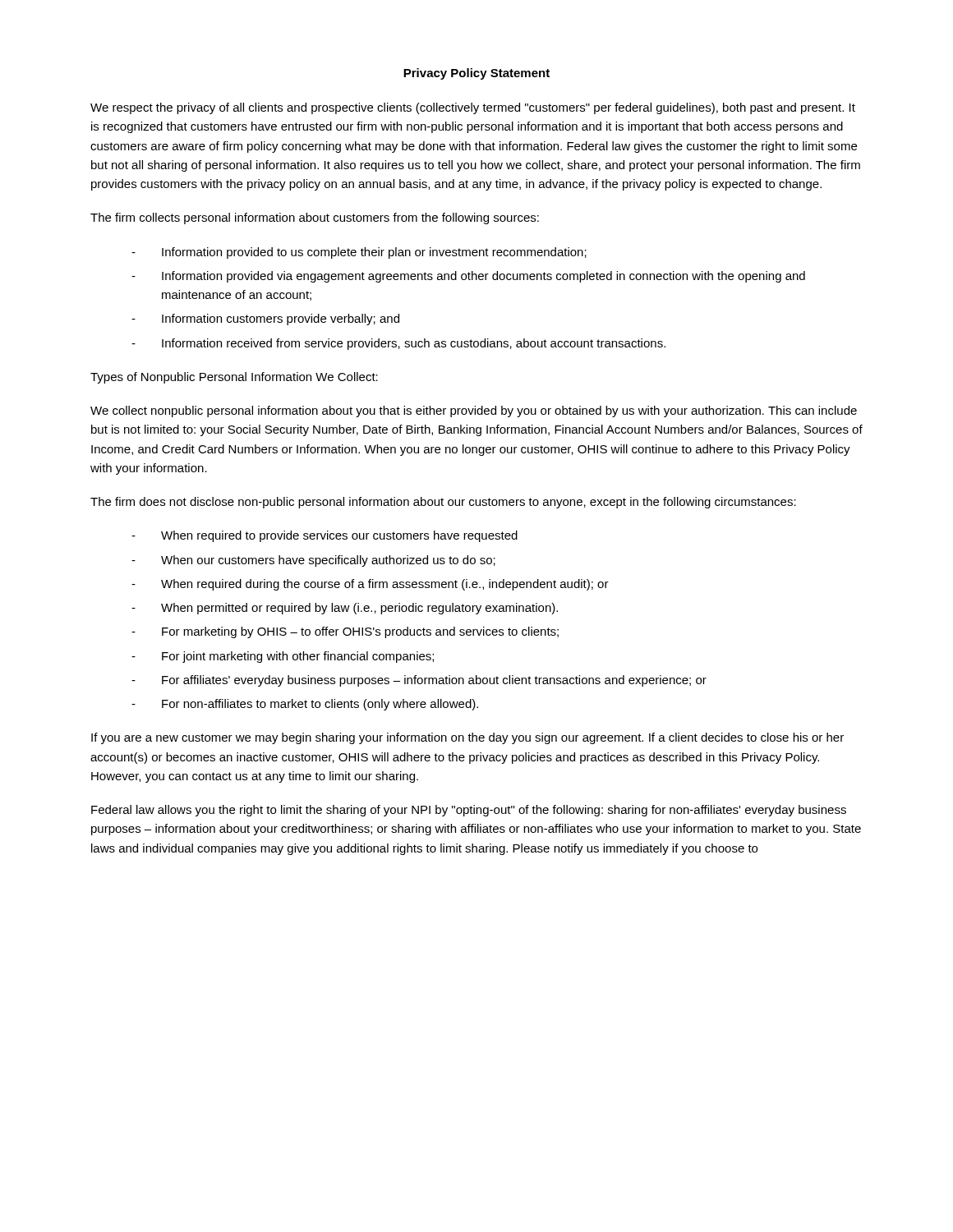
Task: Find the block on this page that starts "- When permitted or"
Action: (x=476, y=607)
